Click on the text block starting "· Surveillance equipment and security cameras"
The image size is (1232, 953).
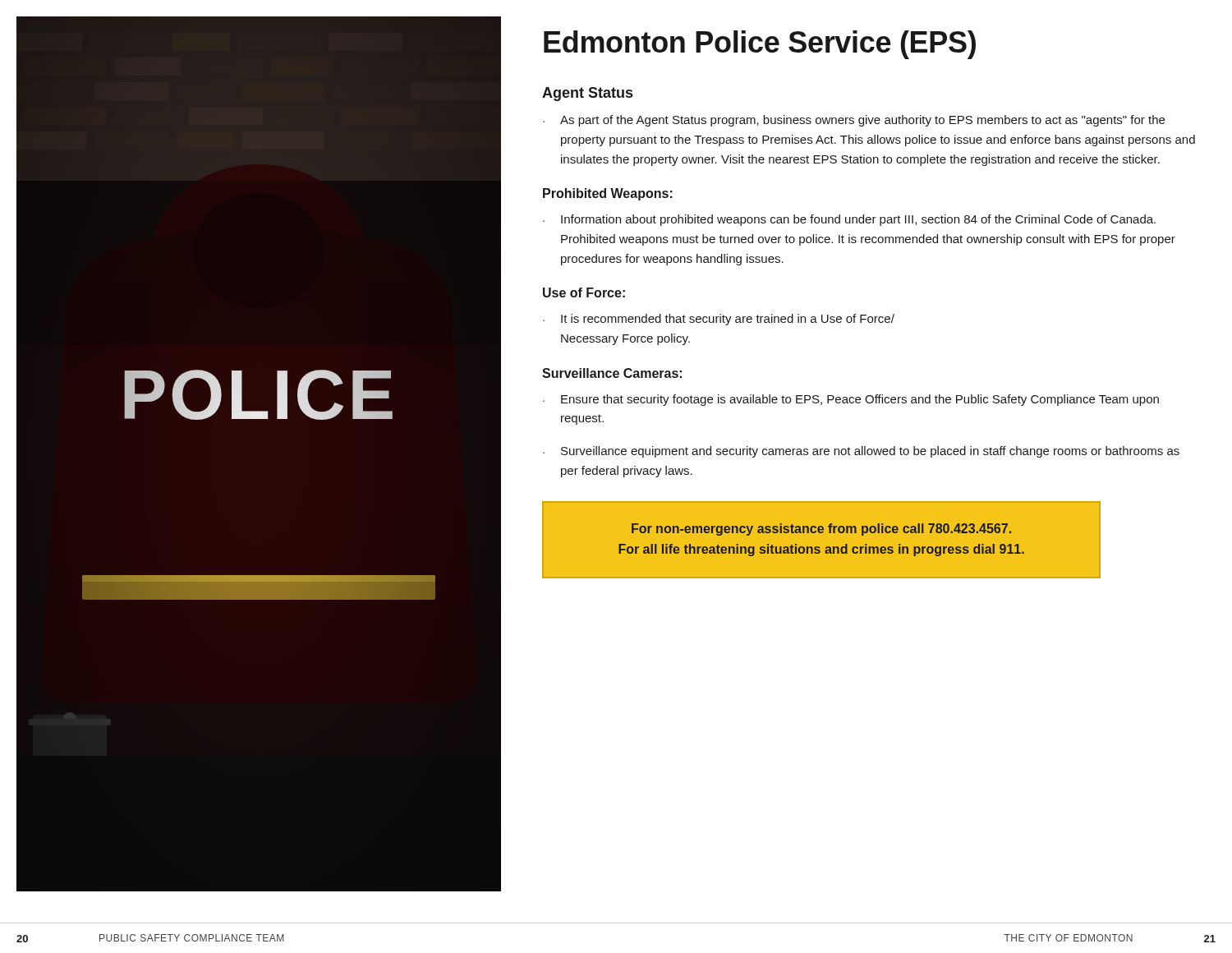point(871,461)
